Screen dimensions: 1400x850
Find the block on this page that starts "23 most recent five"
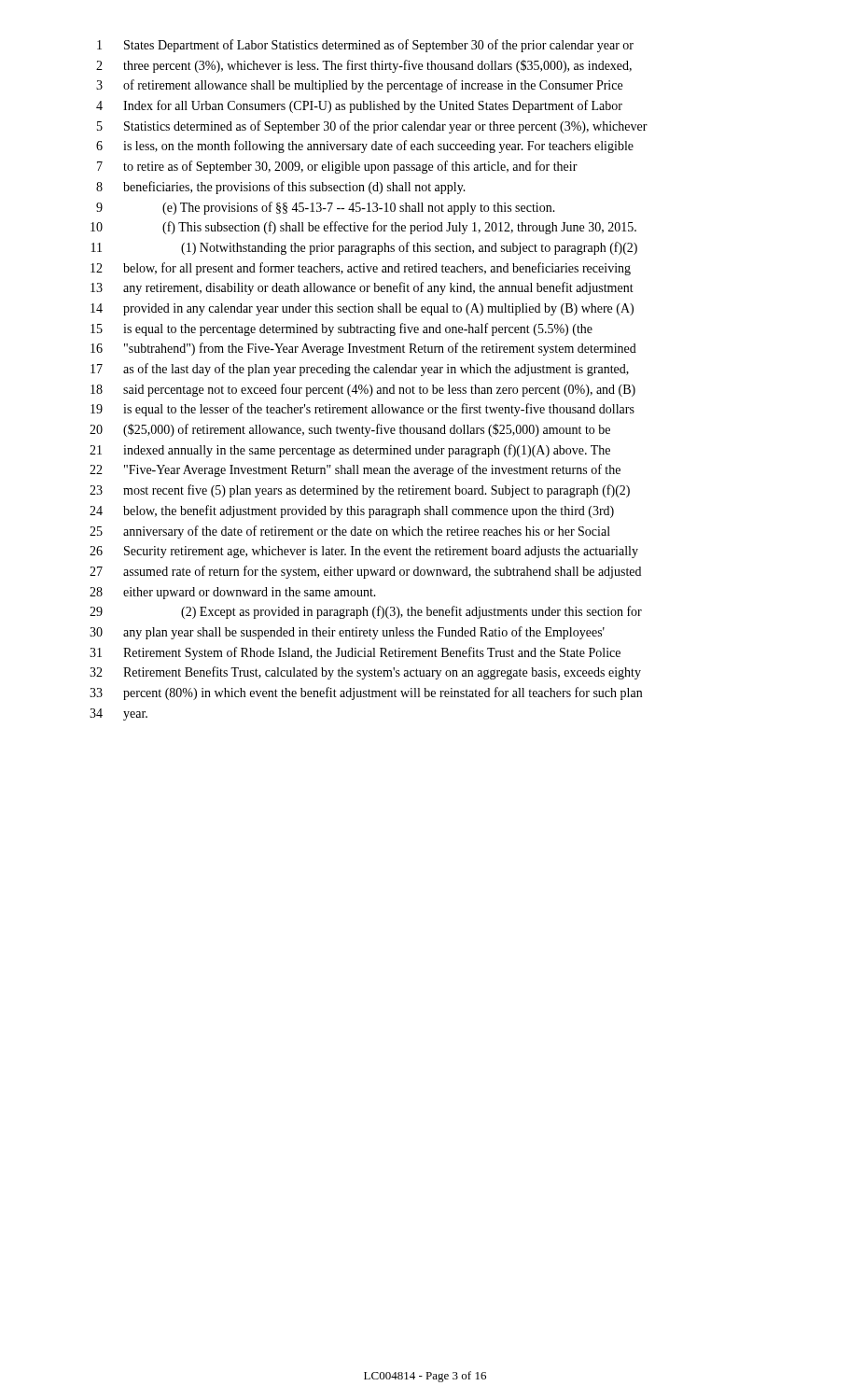pyautogui.click(x=425, y=491)
